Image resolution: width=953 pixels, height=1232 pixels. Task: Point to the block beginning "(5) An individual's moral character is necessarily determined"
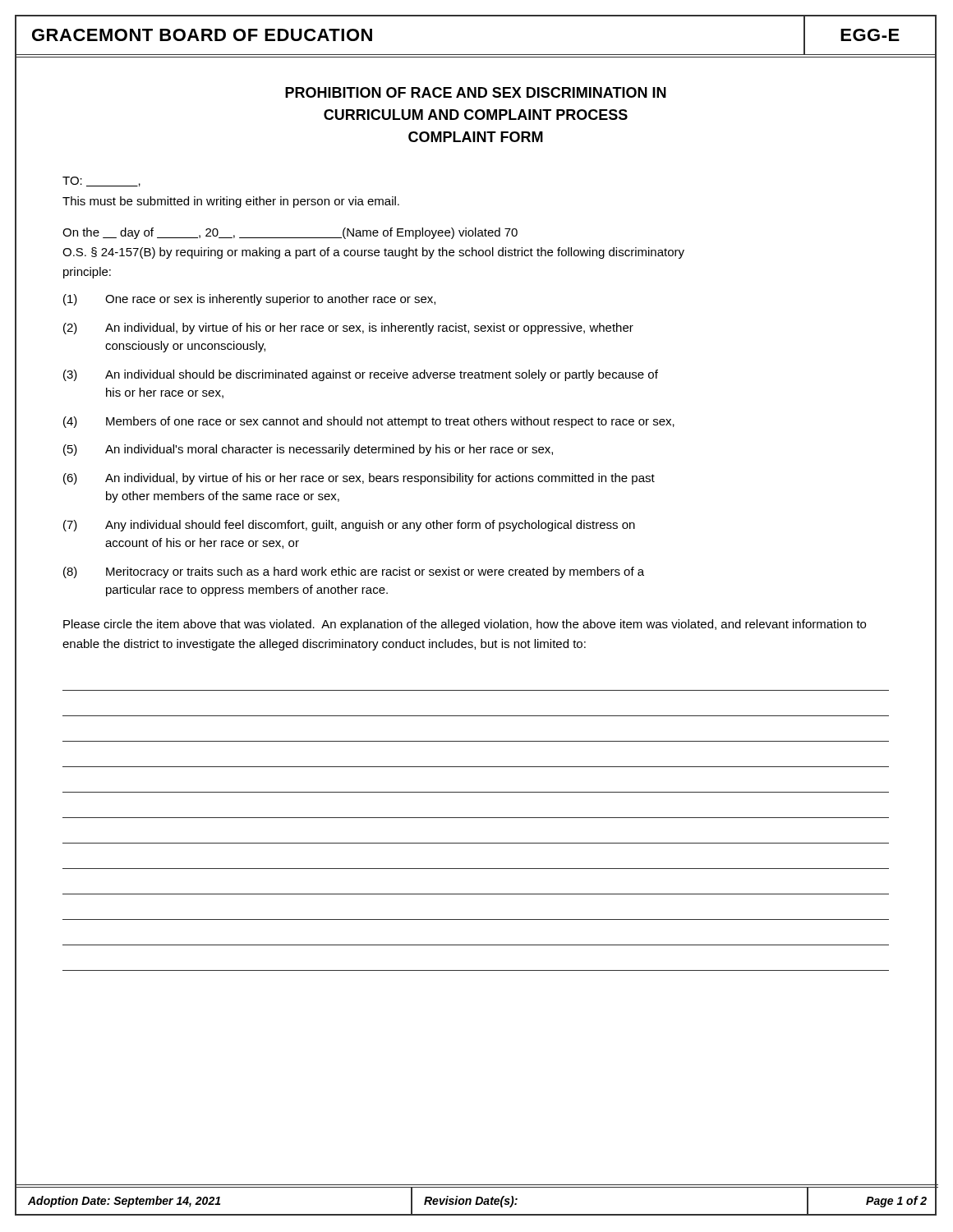point(476,449)
